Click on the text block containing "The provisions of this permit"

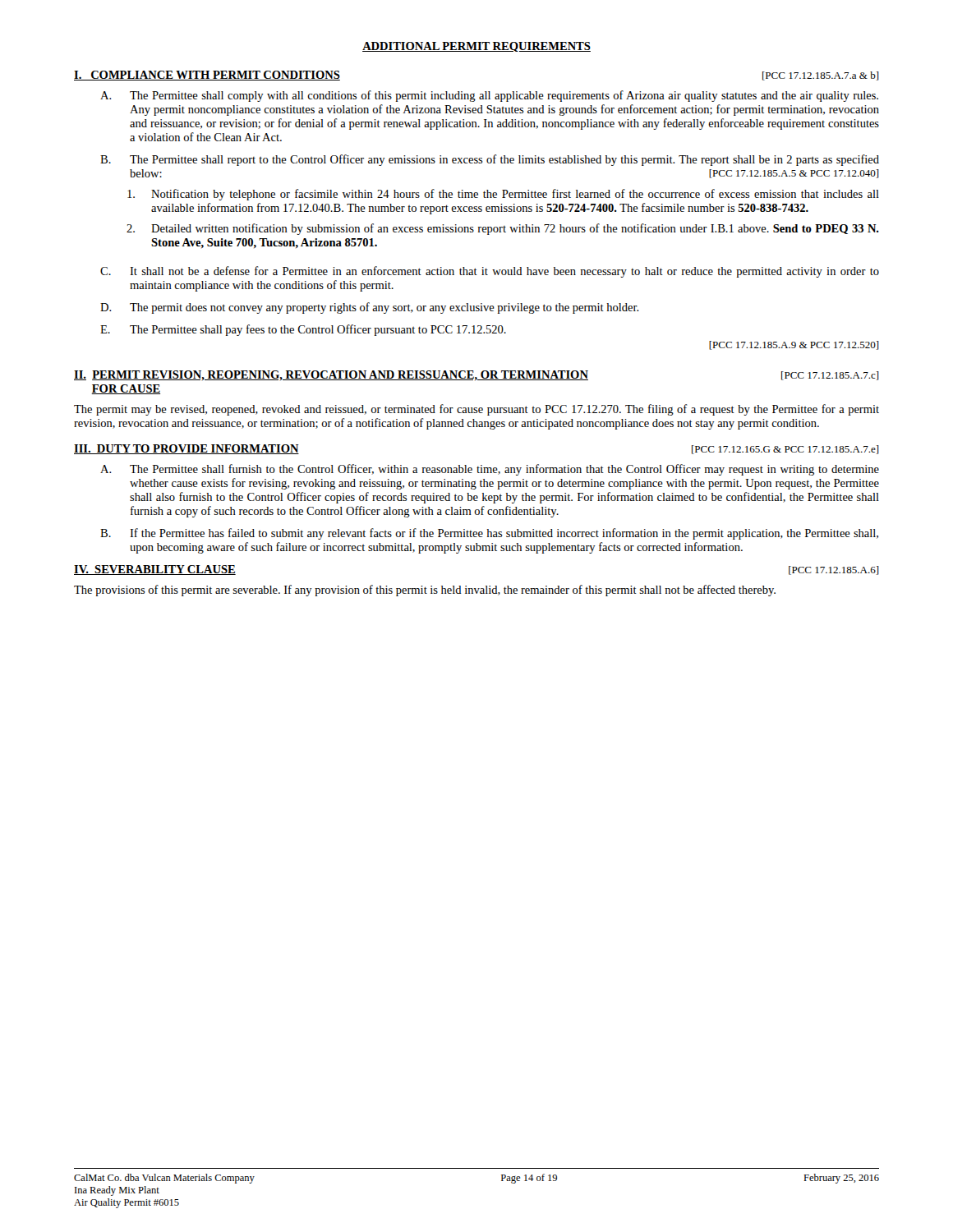click(x=425, y=590)
